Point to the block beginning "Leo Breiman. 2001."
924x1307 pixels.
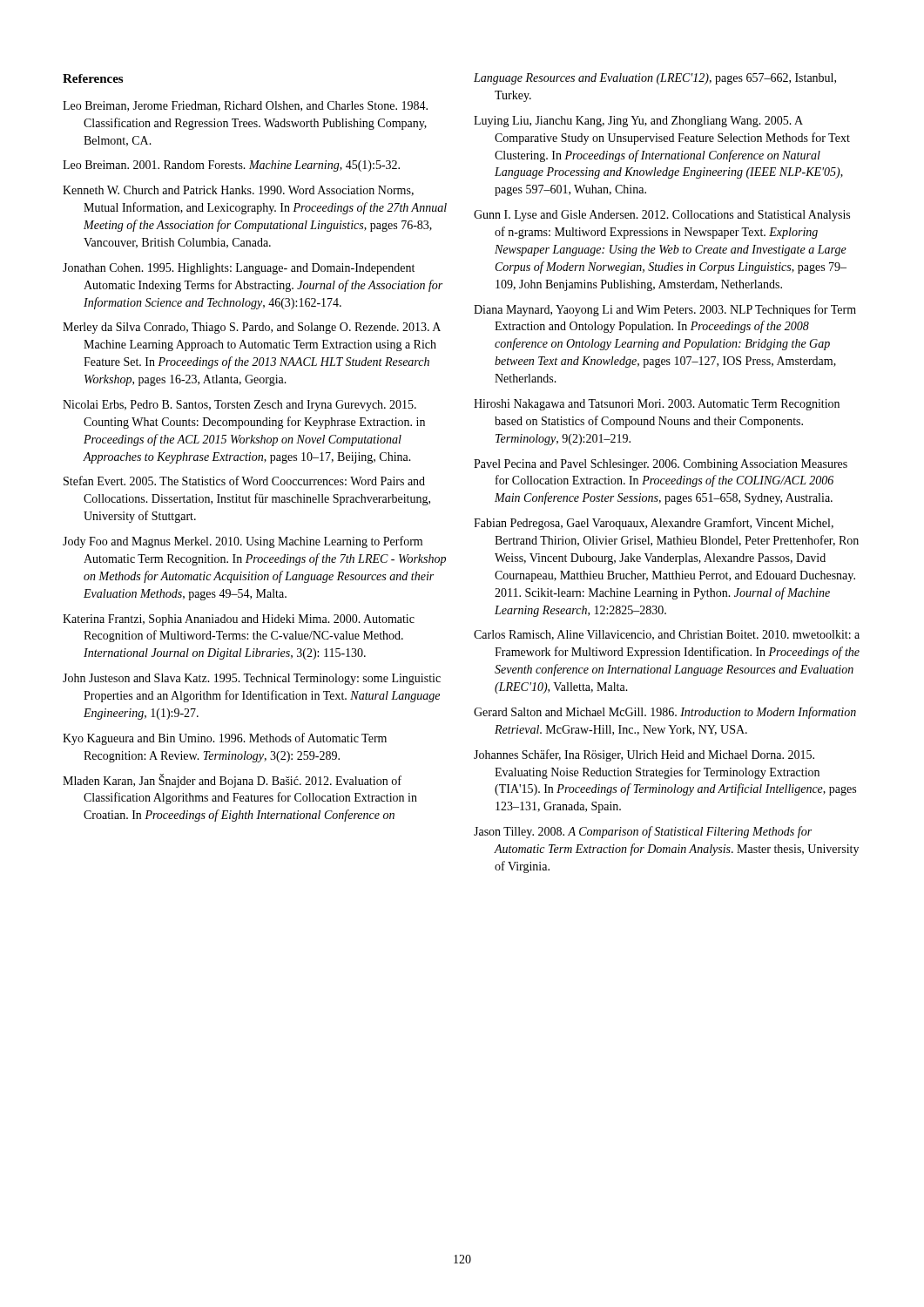232,165
